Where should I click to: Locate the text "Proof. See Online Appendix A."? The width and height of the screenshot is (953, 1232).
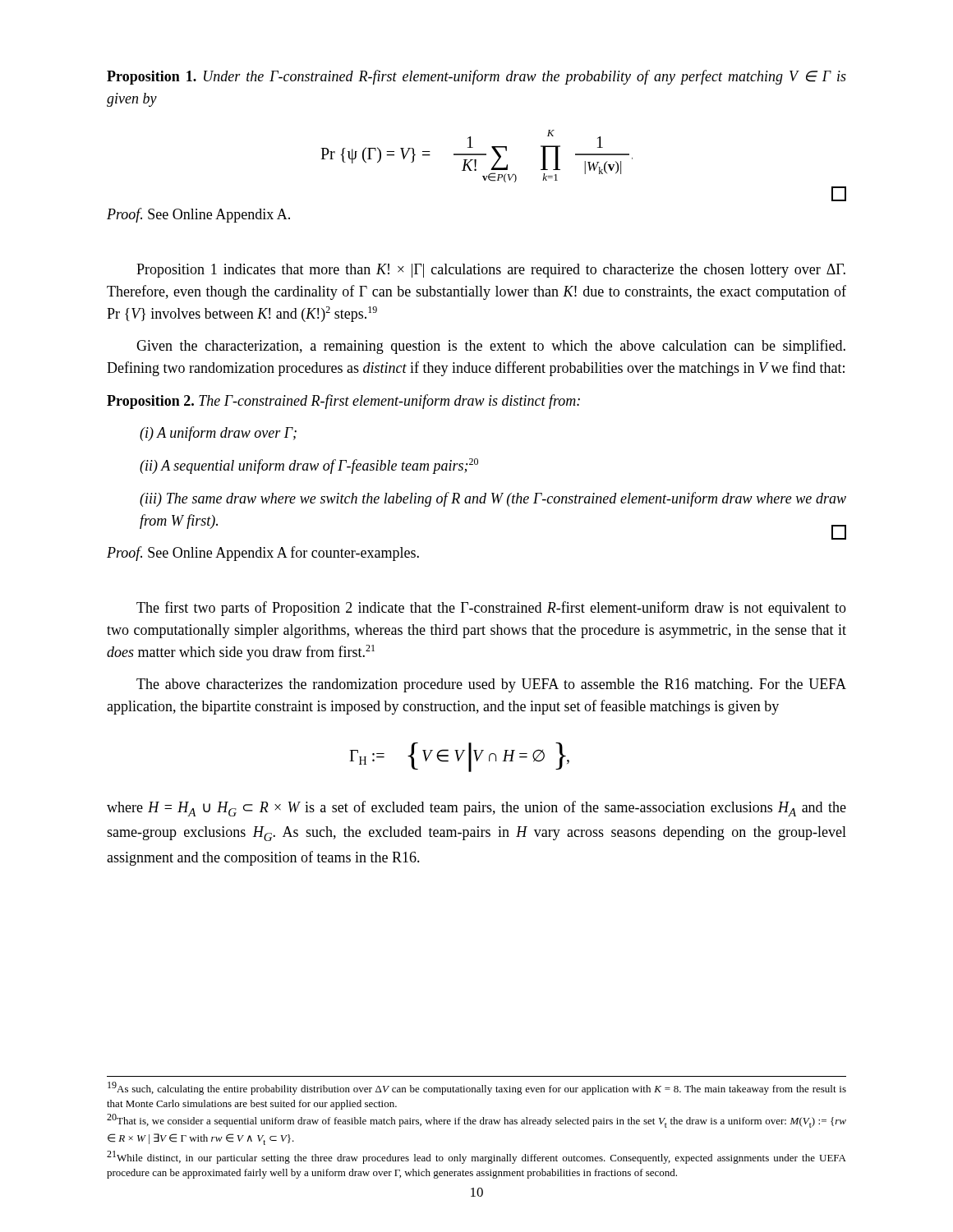pyautogui.click(x=198, y=215)
